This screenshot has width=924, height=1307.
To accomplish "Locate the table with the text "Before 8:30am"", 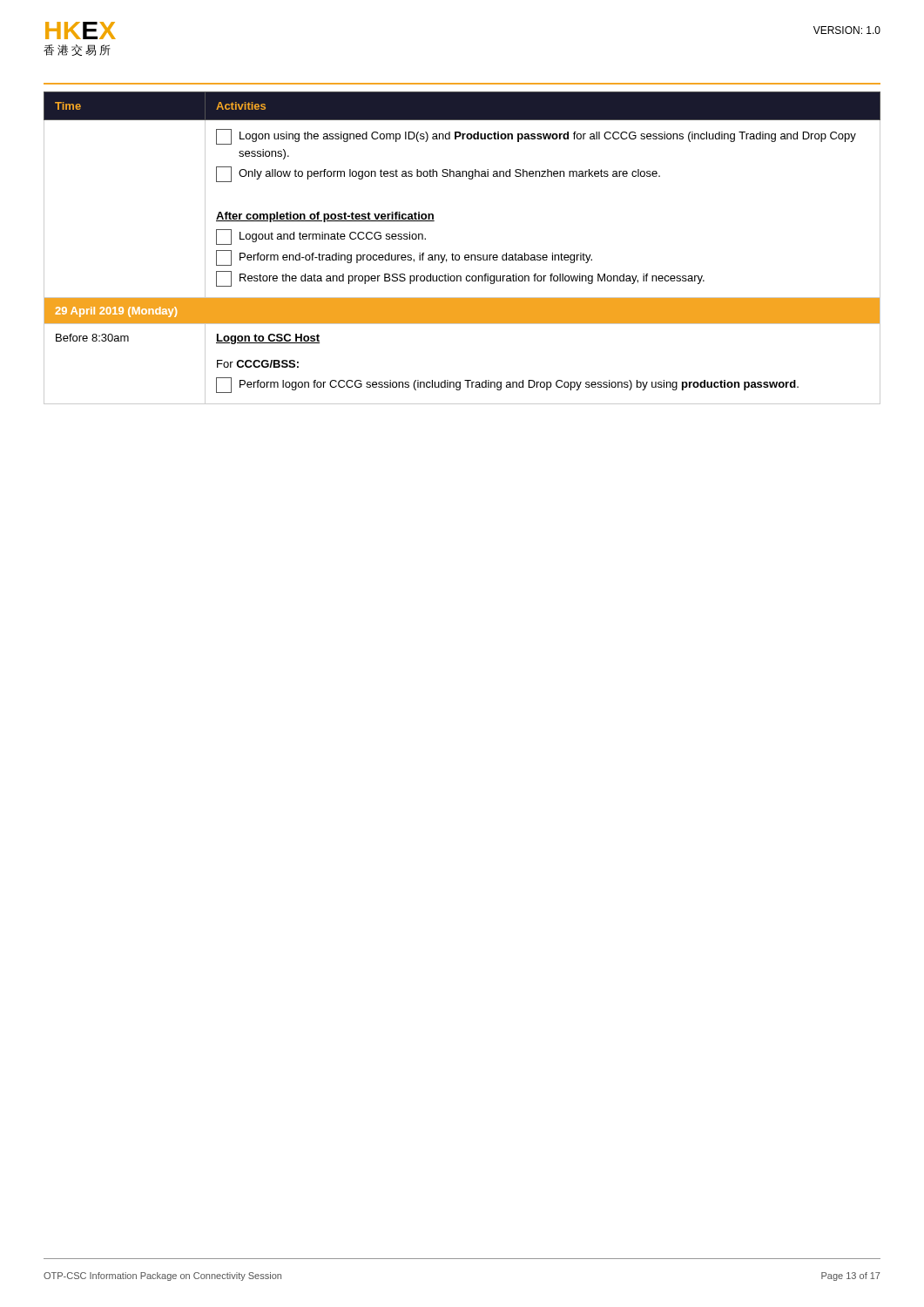I will coord(462,248).
